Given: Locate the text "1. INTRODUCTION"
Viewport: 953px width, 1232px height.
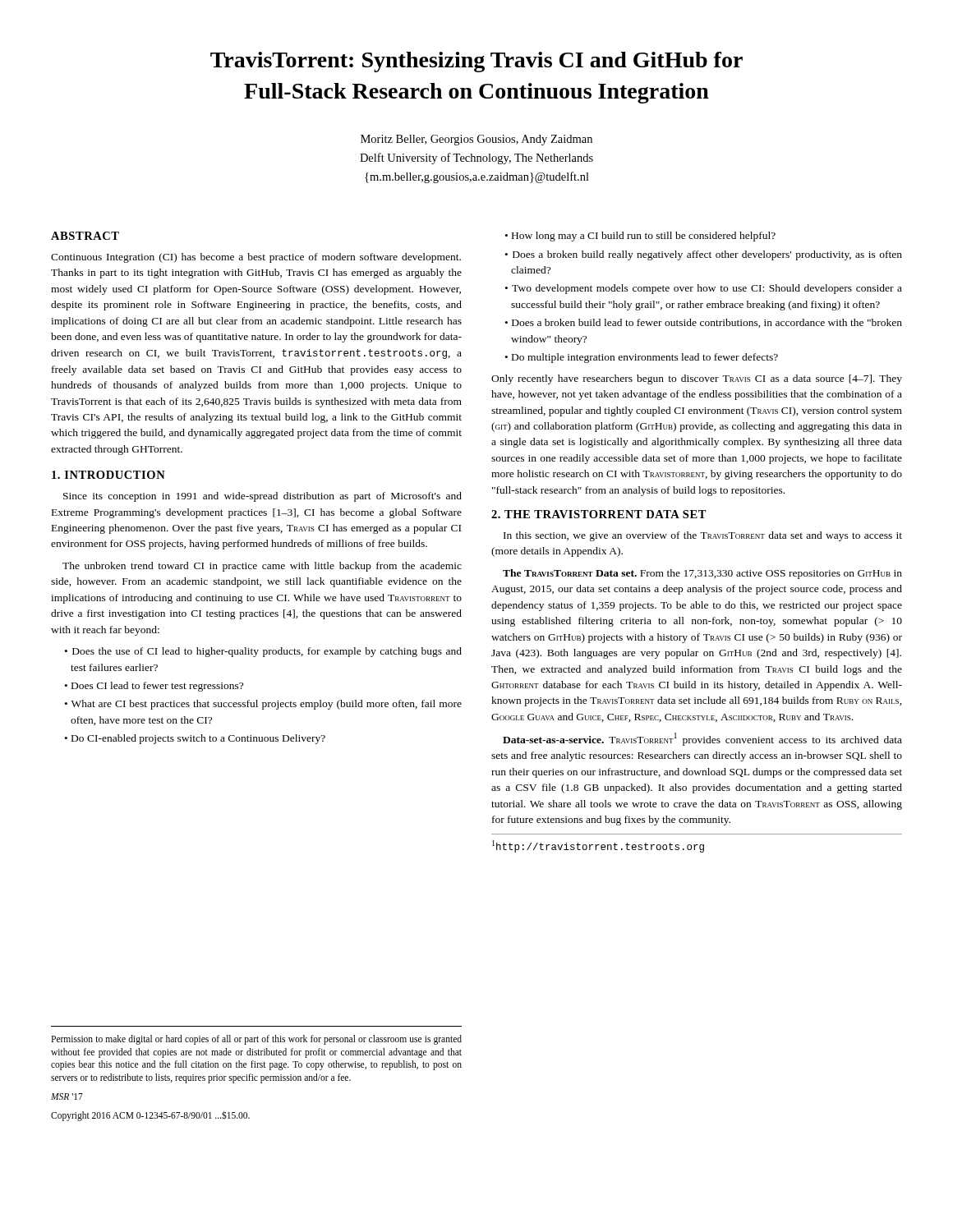Looking at the screenshot, I should (x=108, y=475).
